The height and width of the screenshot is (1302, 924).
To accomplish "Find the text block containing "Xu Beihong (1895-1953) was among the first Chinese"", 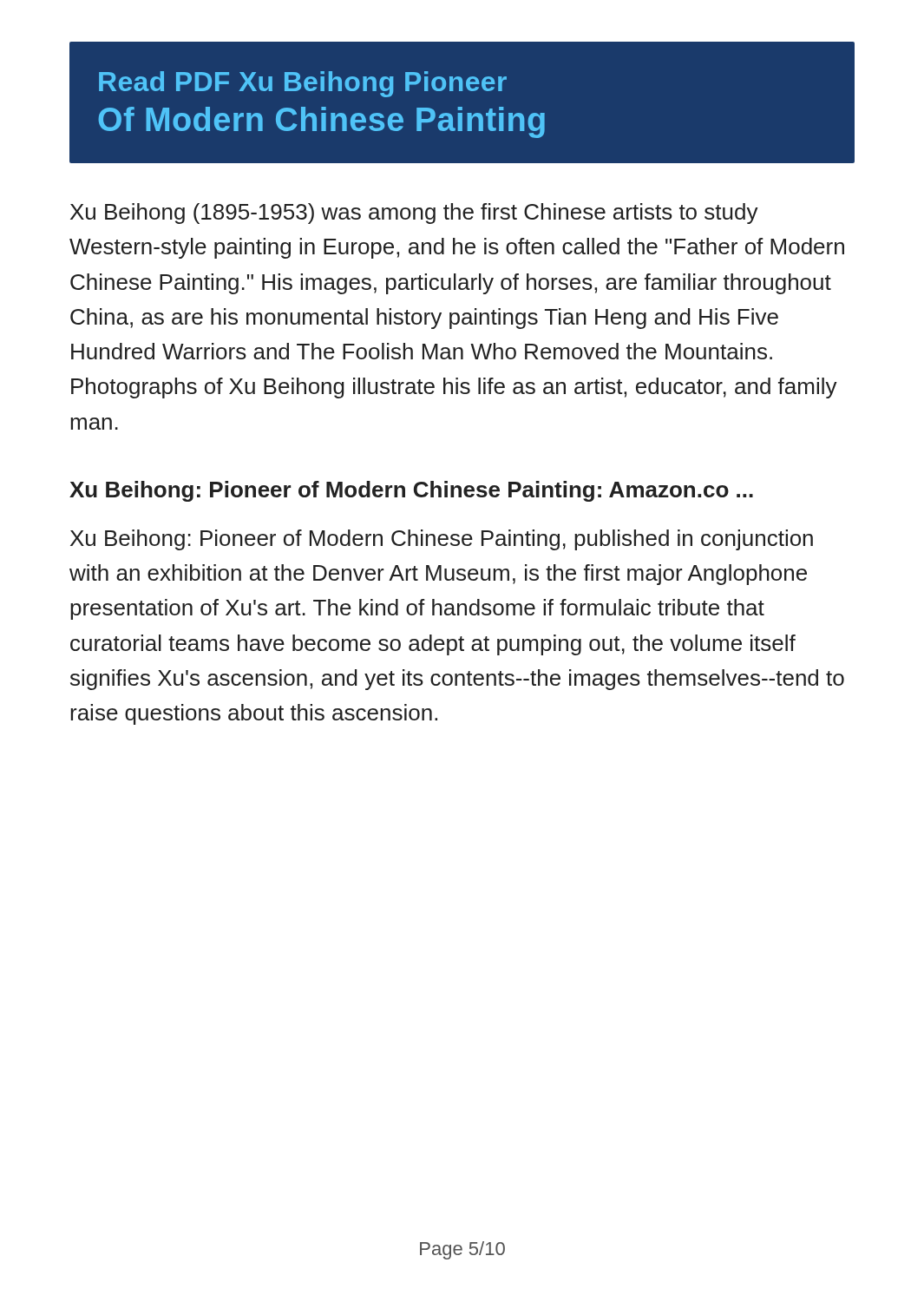I will tap(458, 317).
